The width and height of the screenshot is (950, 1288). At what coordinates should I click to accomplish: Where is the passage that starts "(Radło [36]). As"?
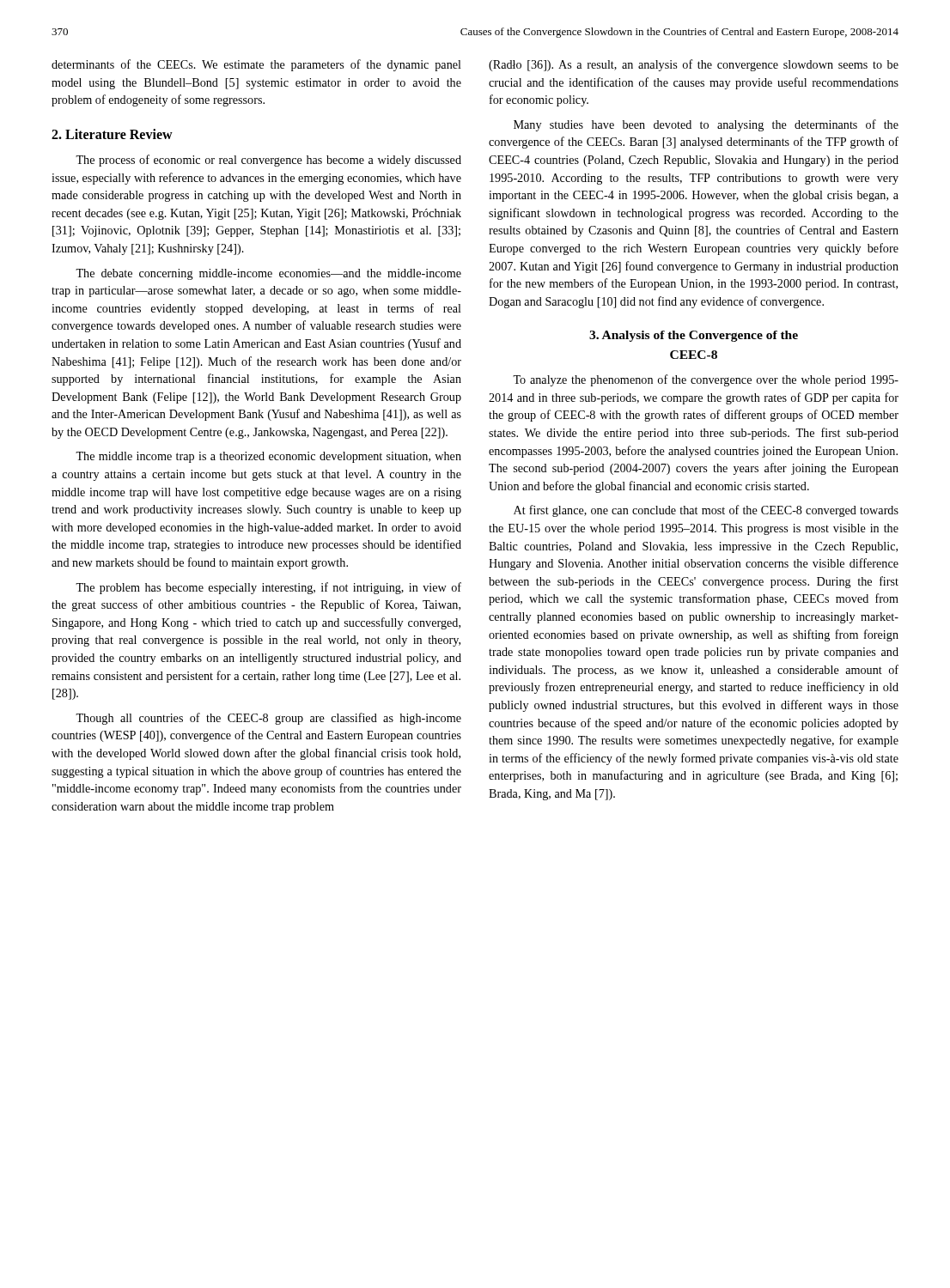694,82
